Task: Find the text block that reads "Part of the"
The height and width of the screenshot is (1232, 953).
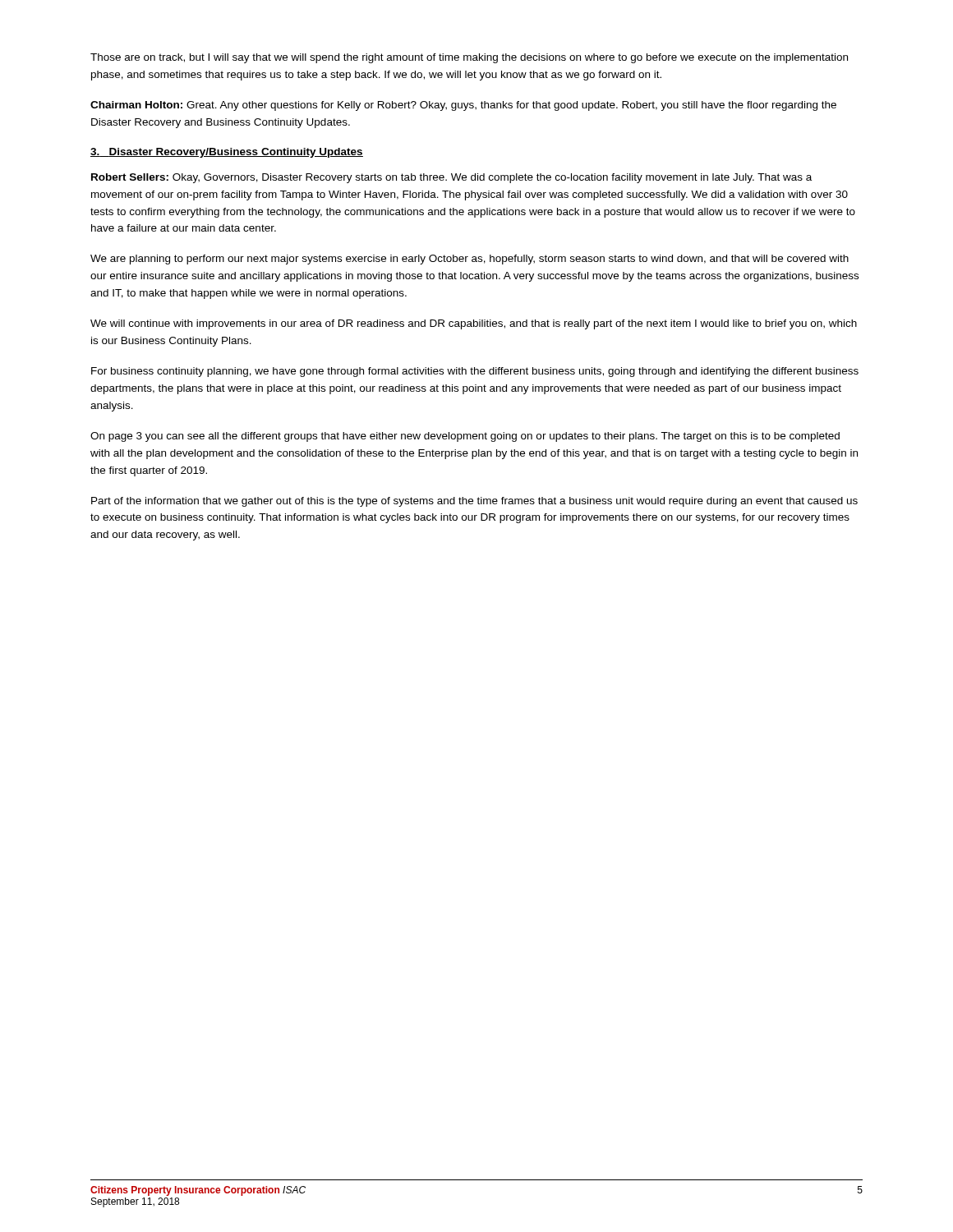Action: tap(474, 517)
